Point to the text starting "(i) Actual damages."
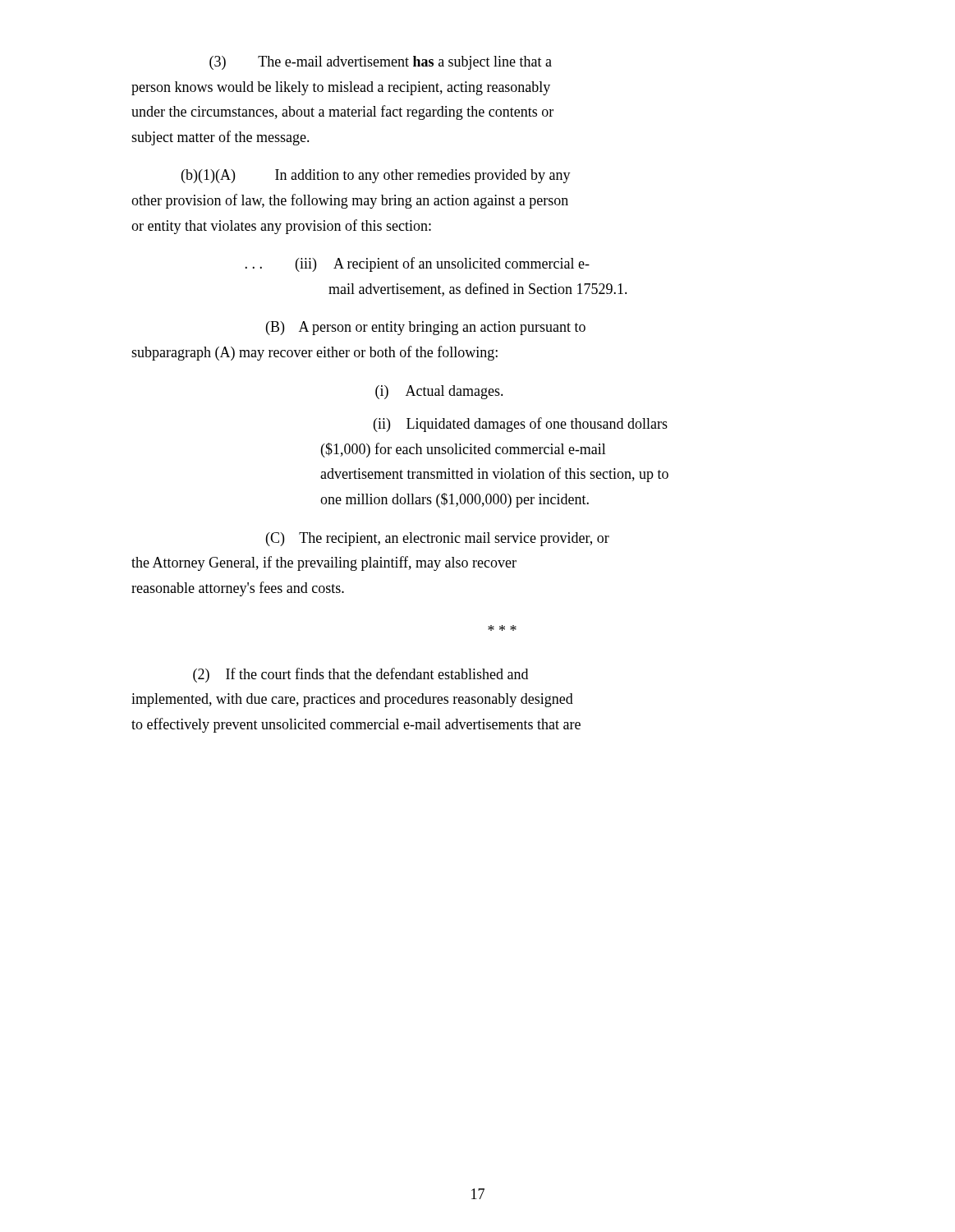This screenshot has height=1232, width=955. click(x=439, y=392)
